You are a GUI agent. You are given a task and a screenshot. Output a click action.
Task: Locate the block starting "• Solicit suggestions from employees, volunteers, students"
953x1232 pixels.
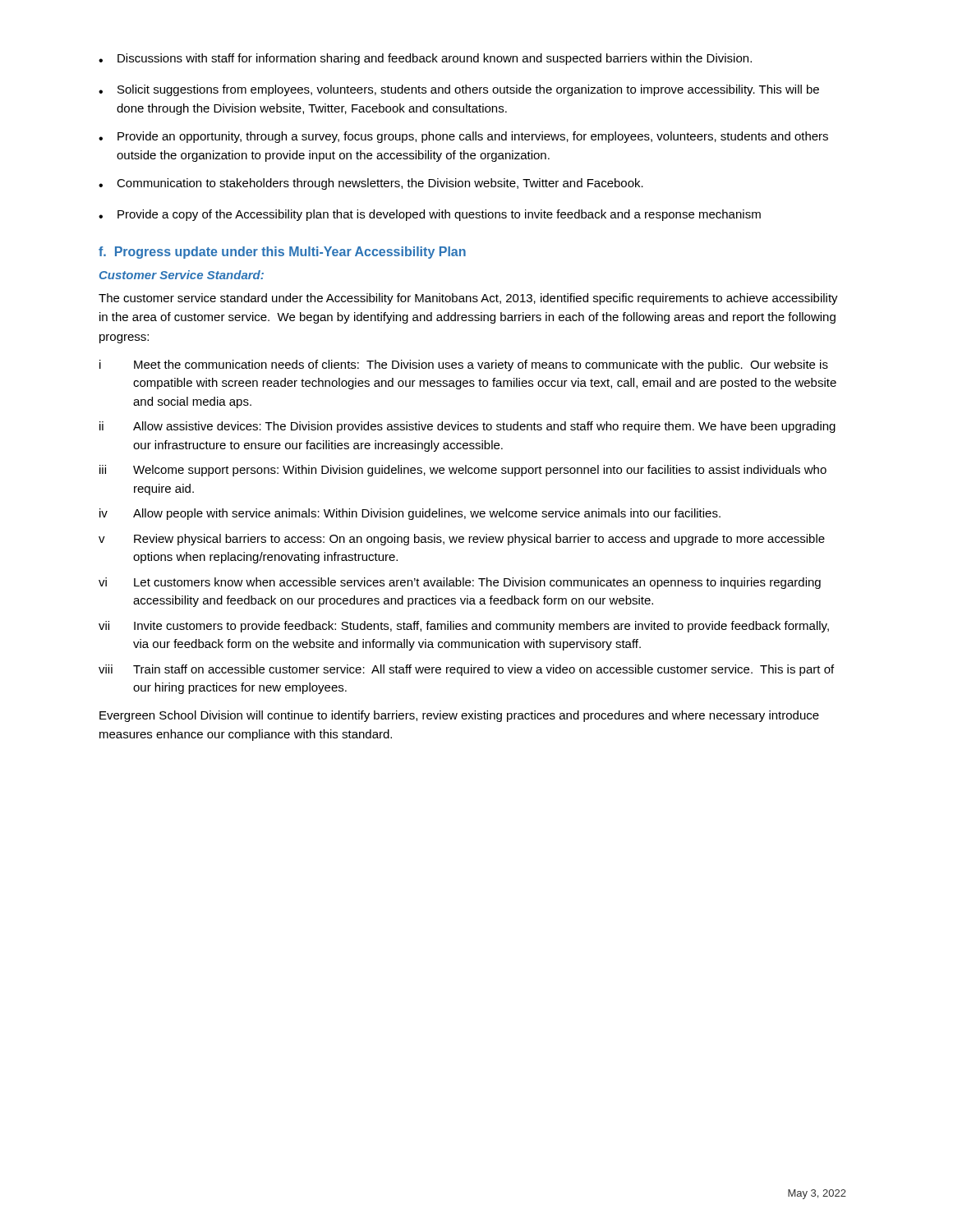[472, 99]
